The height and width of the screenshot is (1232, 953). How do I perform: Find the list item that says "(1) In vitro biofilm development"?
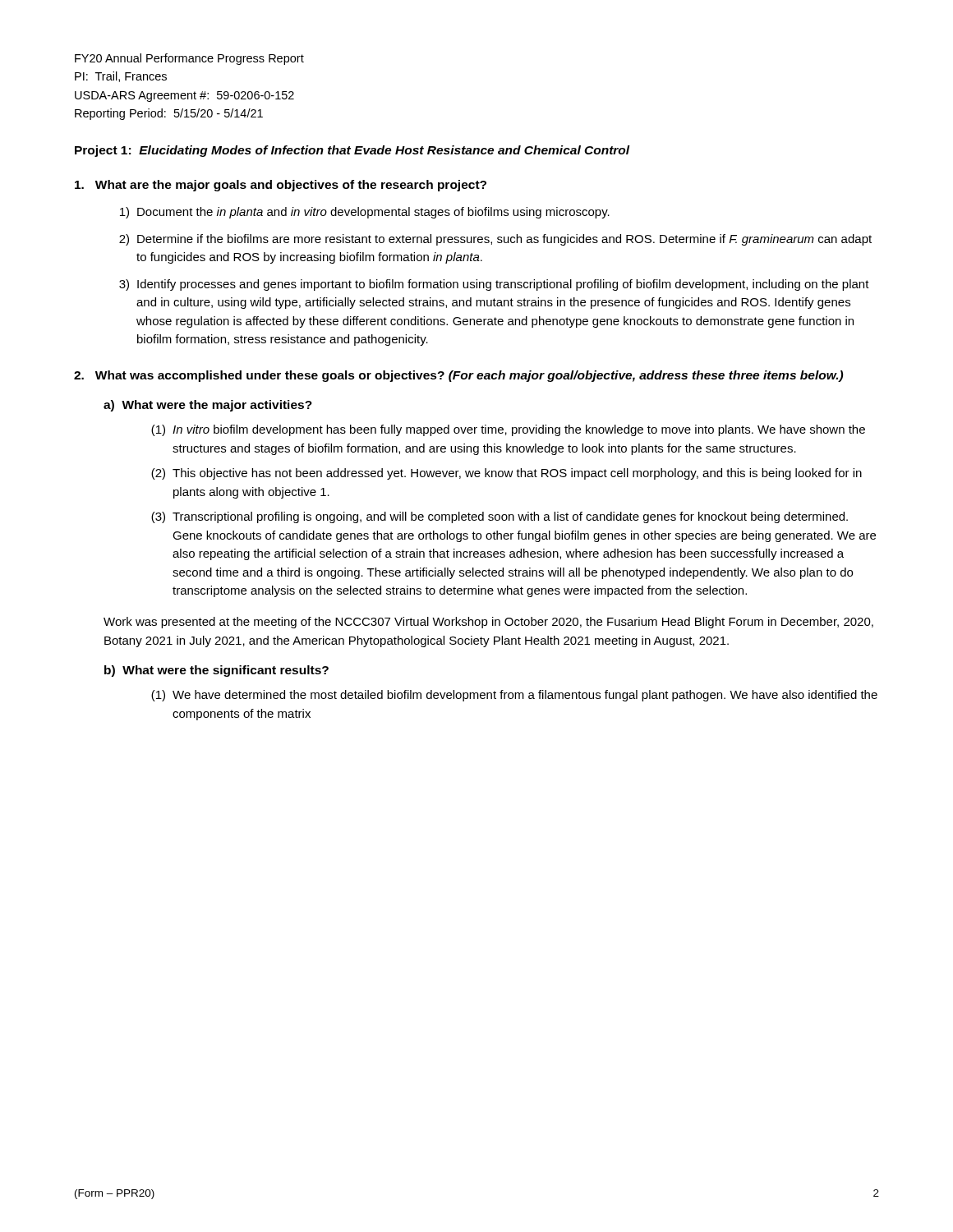508,439
